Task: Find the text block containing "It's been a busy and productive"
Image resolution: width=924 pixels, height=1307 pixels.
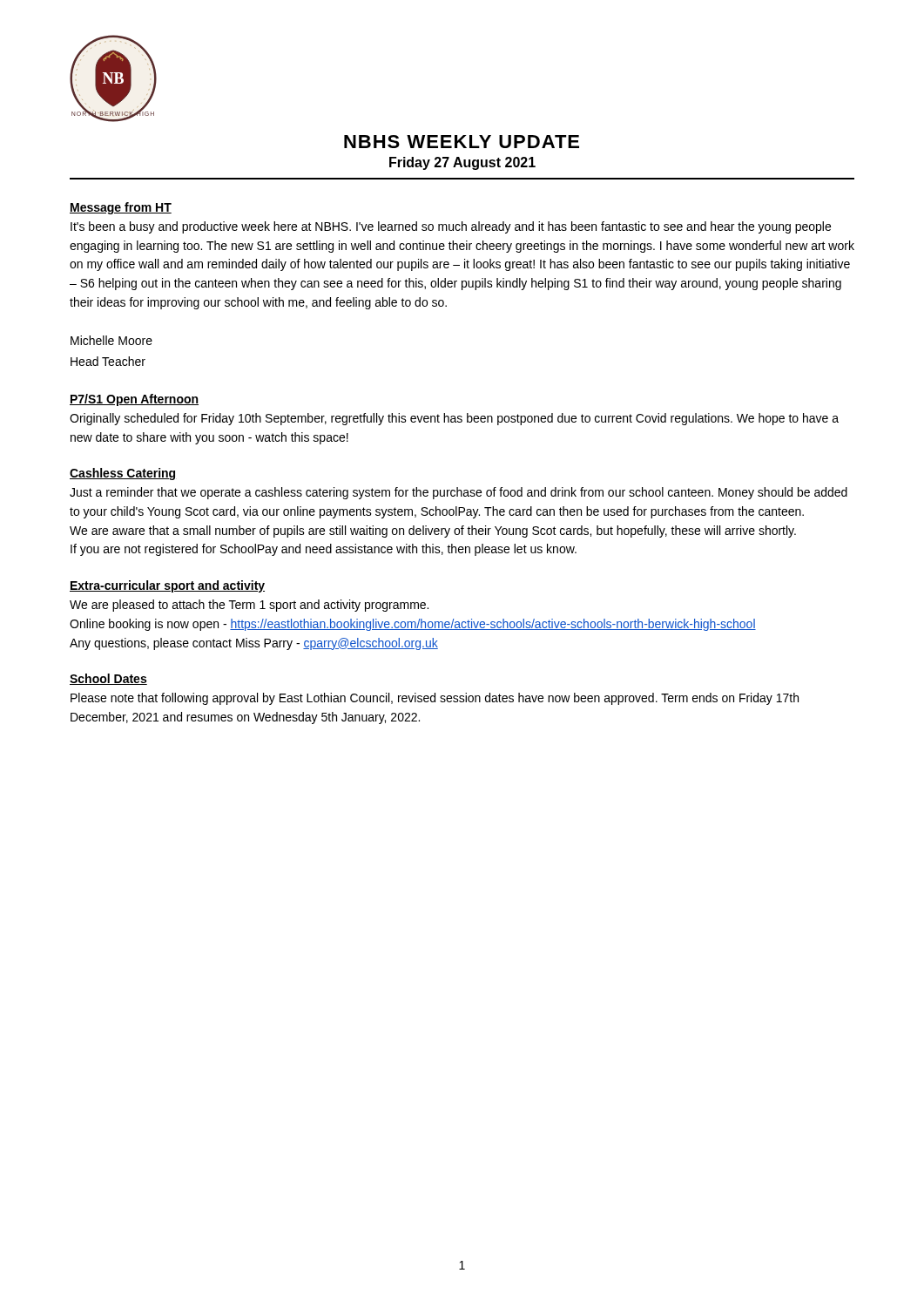Action: [x=462, y=264]
